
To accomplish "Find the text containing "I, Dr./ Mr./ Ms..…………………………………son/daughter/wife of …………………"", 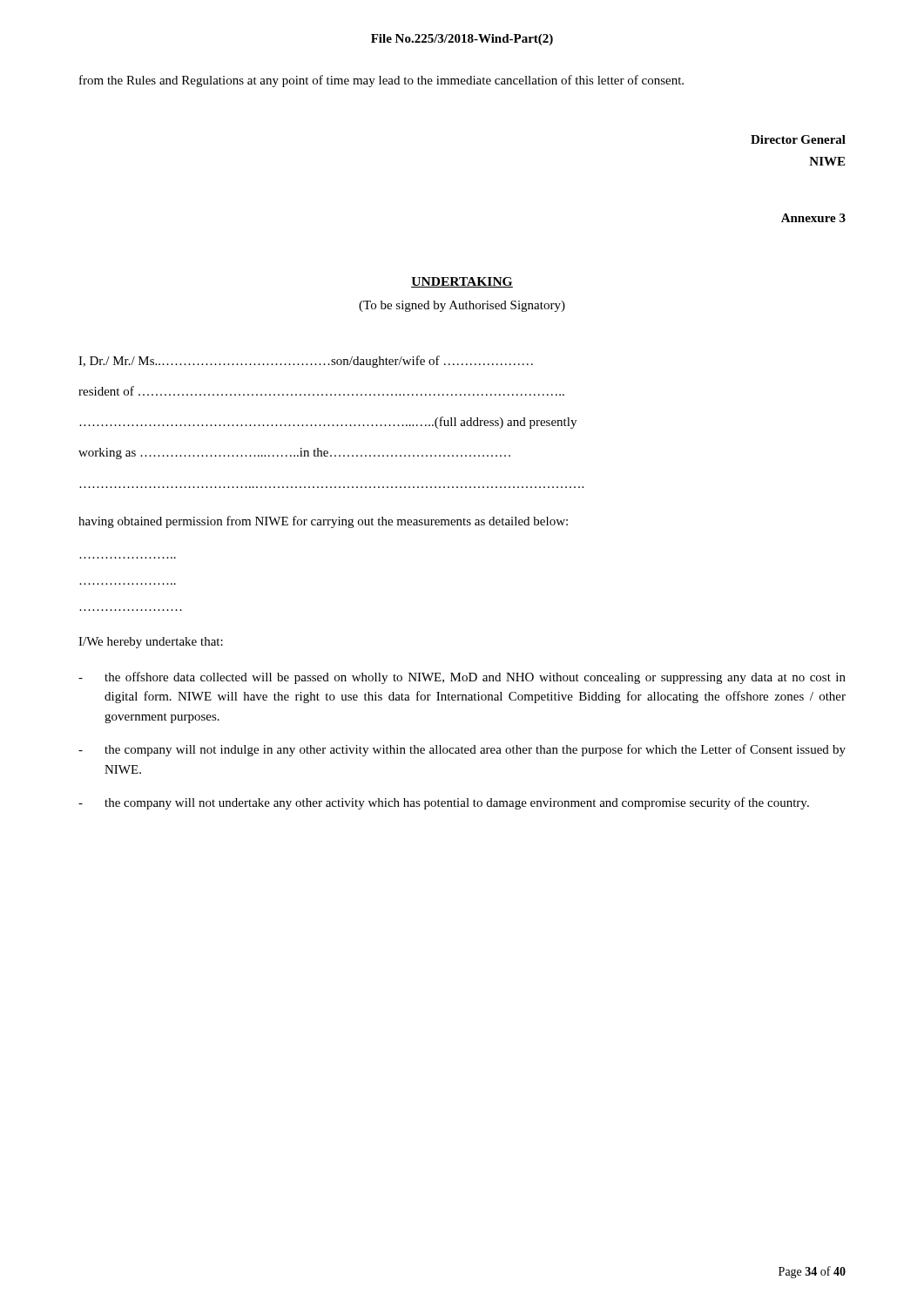I will click(306, 360).
